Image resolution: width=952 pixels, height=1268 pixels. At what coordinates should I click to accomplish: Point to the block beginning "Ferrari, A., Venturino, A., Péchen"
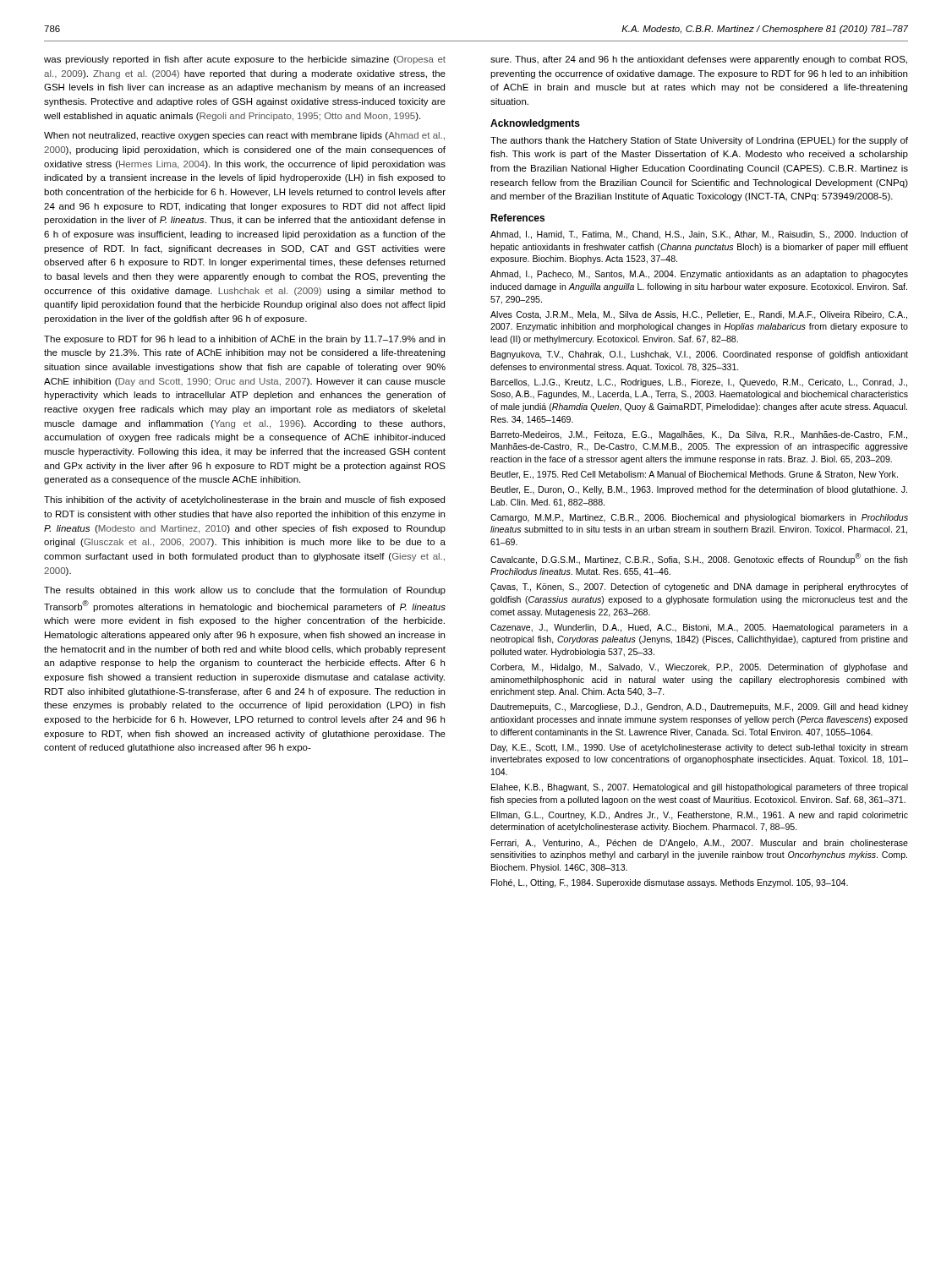click(699, 855)
